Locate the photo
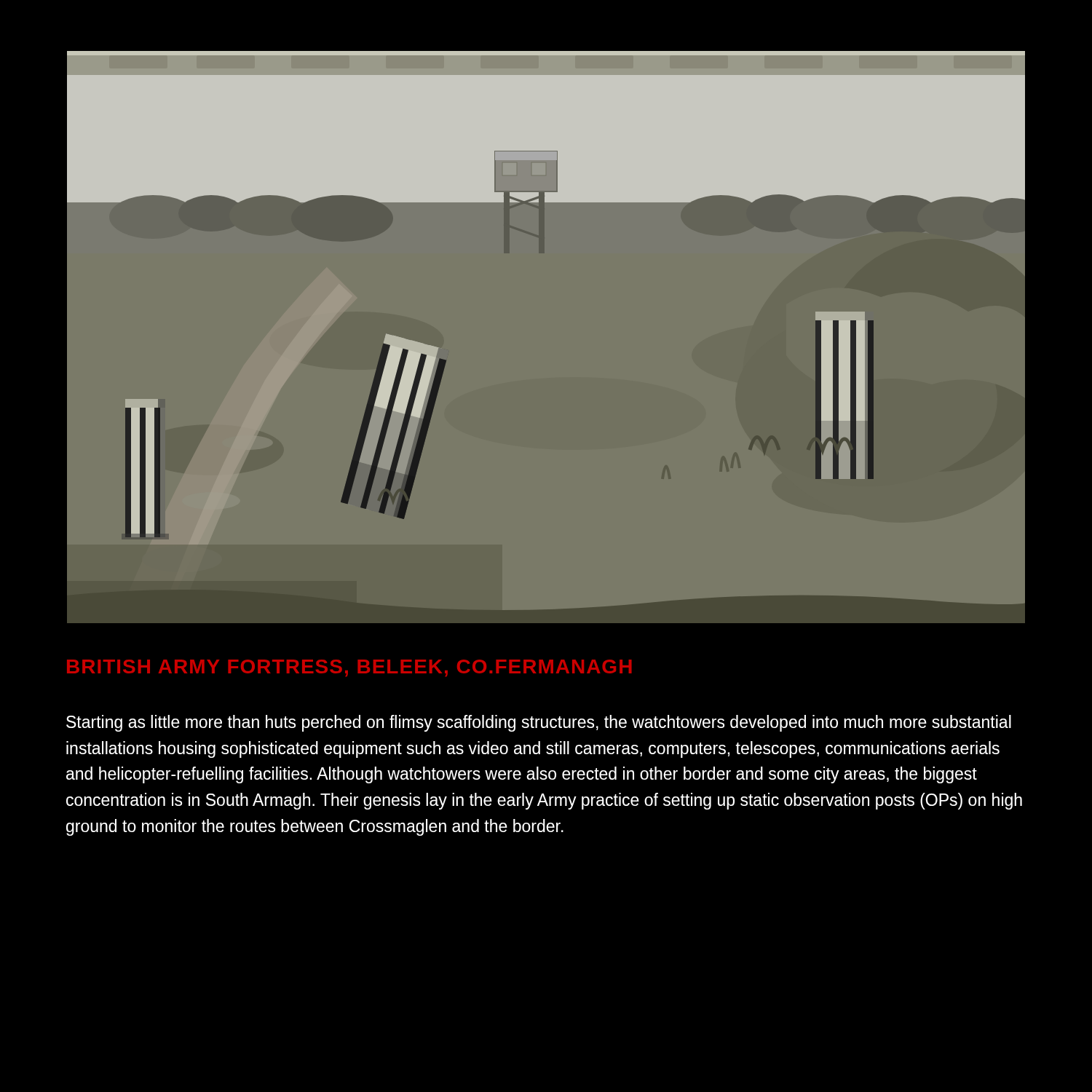 (546, 337)
